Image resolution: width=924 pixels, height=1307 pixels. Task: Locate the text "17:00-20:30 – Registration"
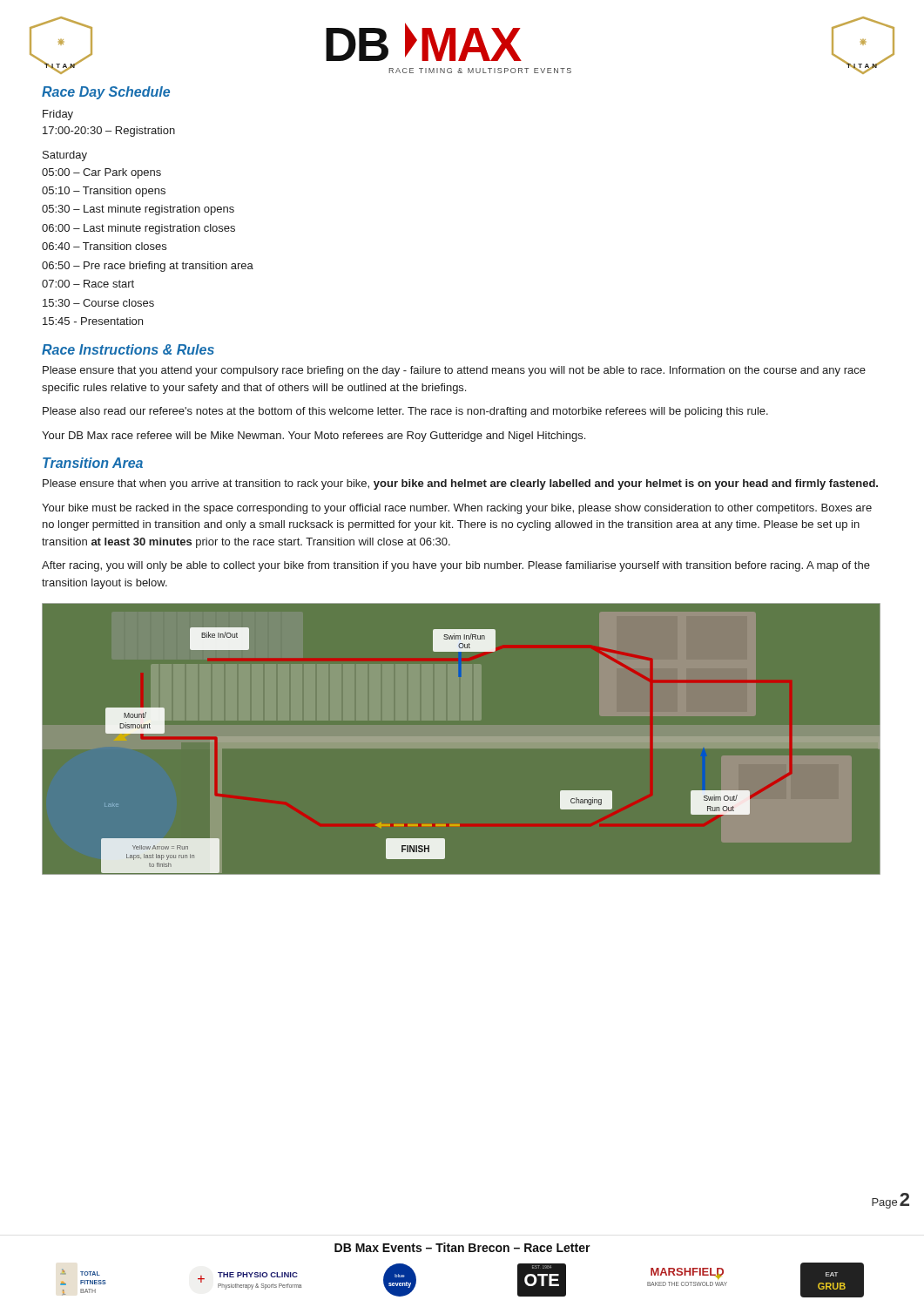point(109,130)
